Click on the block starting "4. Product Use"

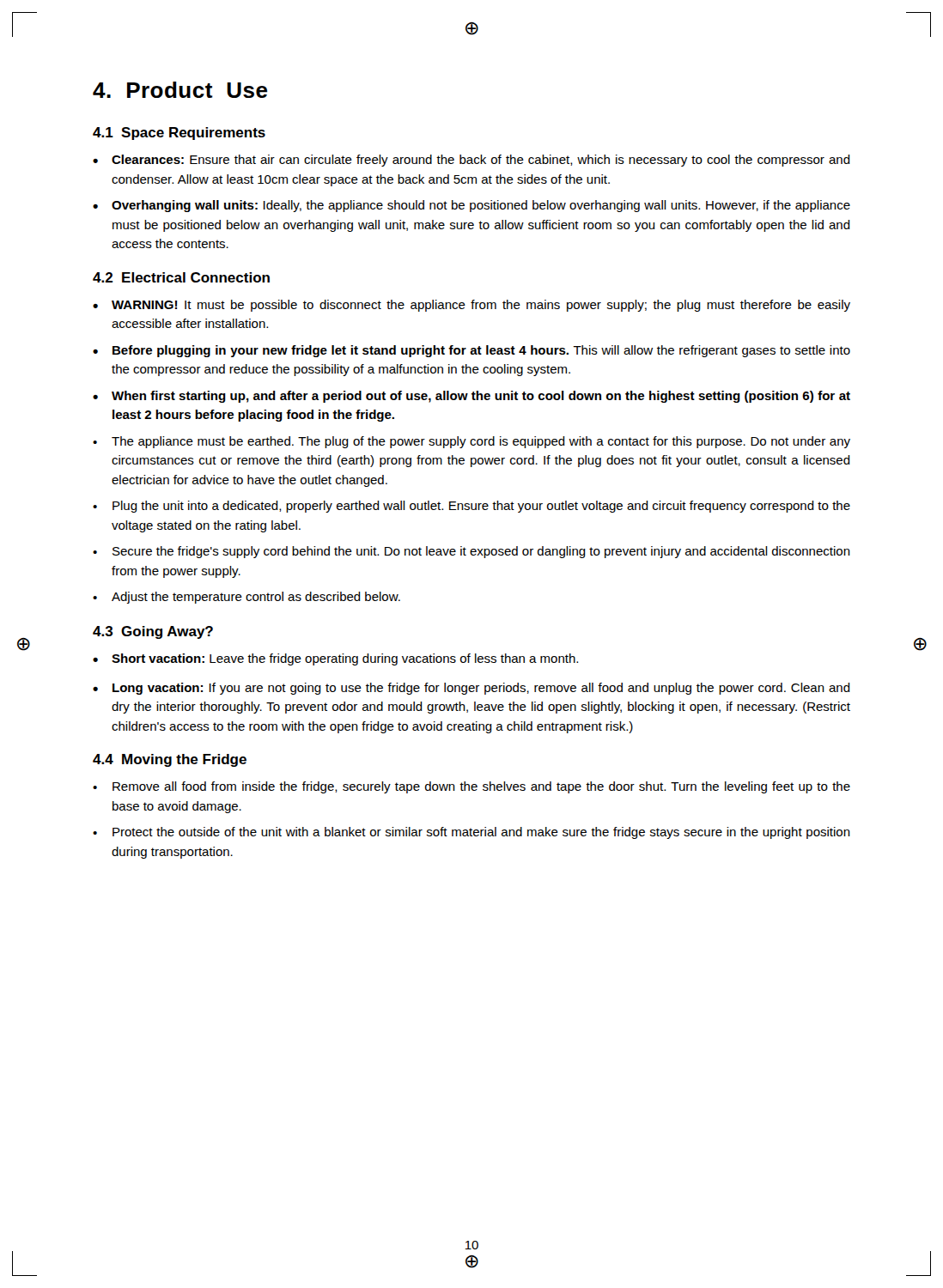(180, 90)
